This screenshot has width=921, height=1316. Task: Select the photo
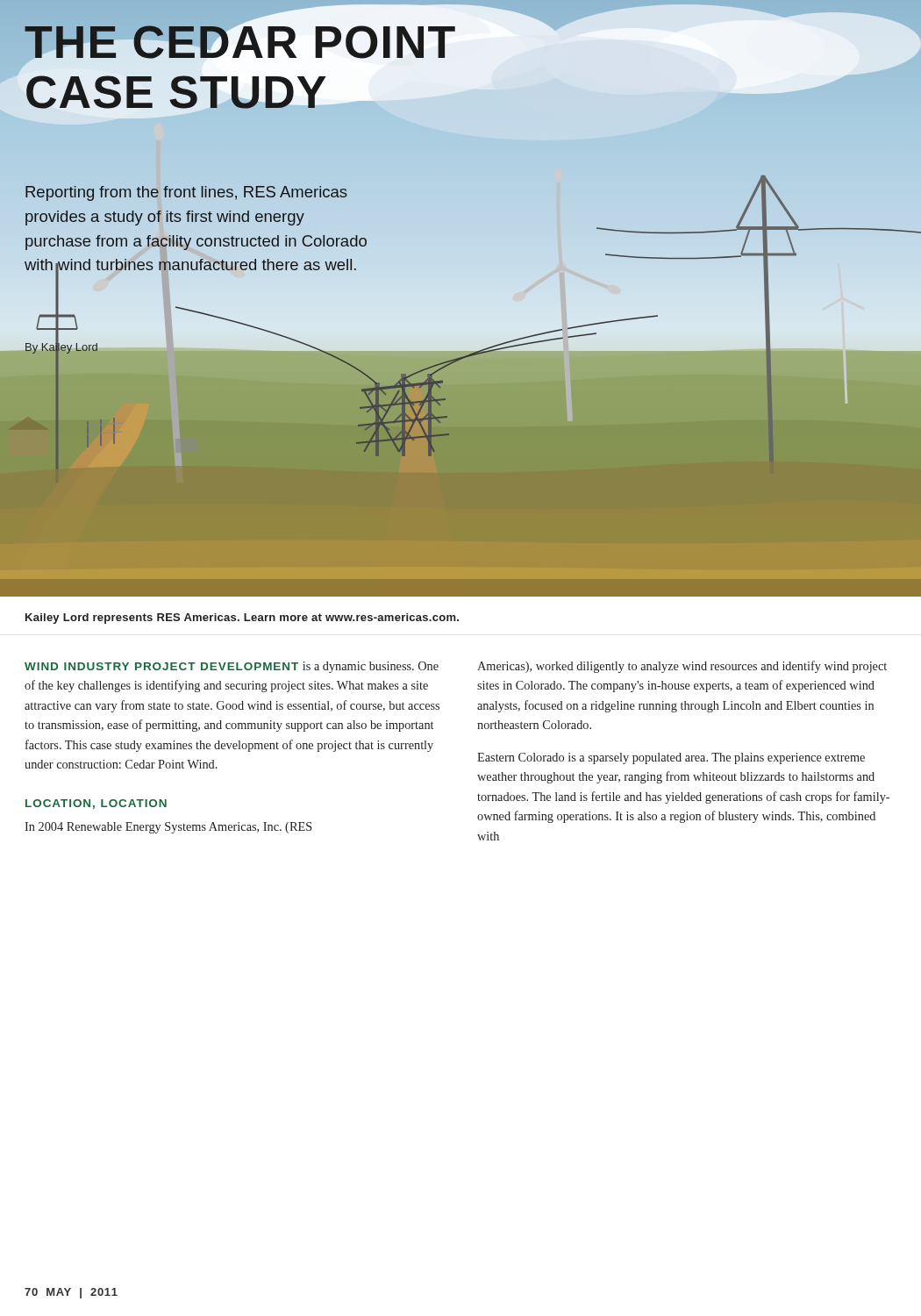point(460,298)
